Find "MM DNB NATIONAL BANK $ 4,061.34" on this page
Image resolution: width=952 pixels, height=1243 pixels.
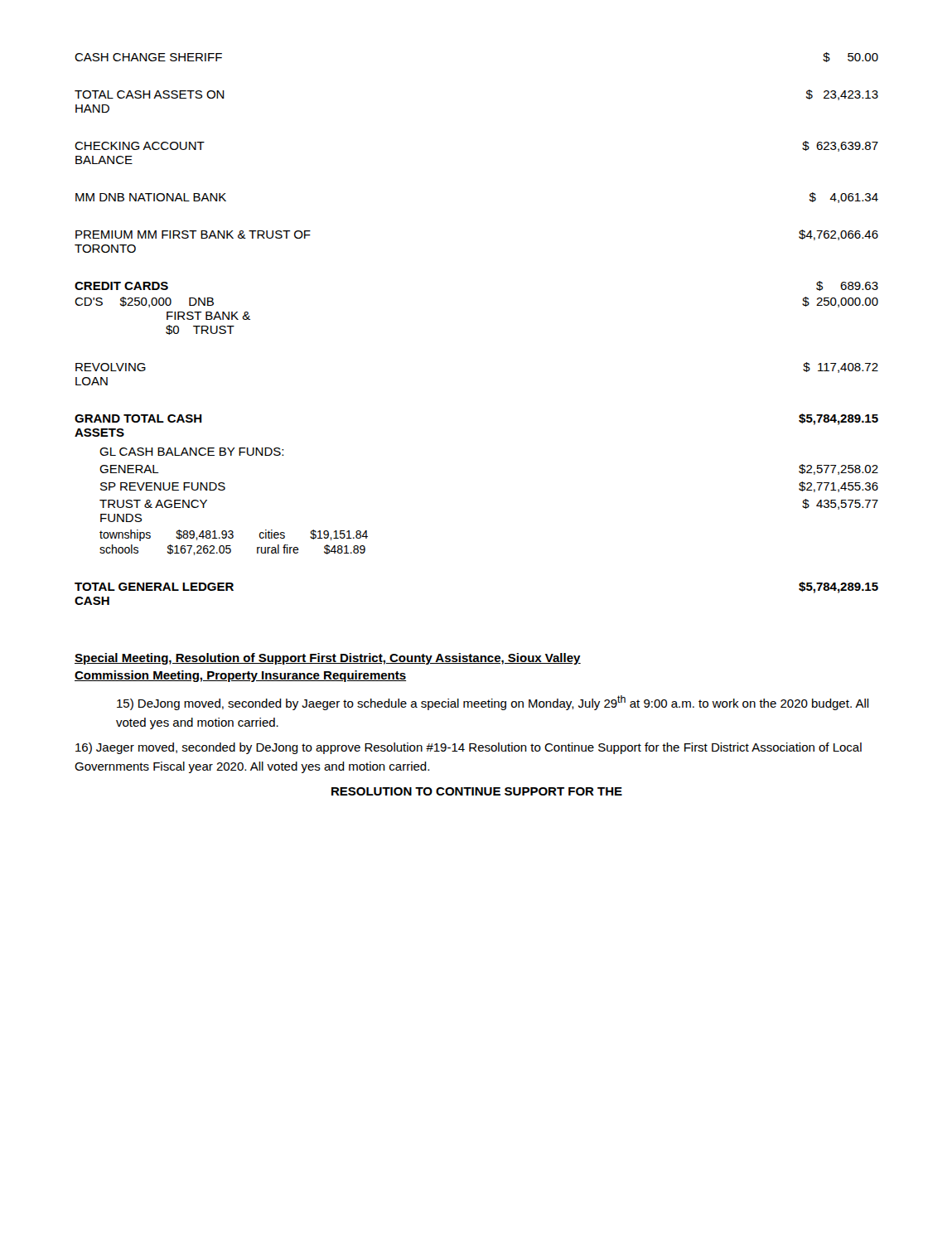[x=154, y=198]
